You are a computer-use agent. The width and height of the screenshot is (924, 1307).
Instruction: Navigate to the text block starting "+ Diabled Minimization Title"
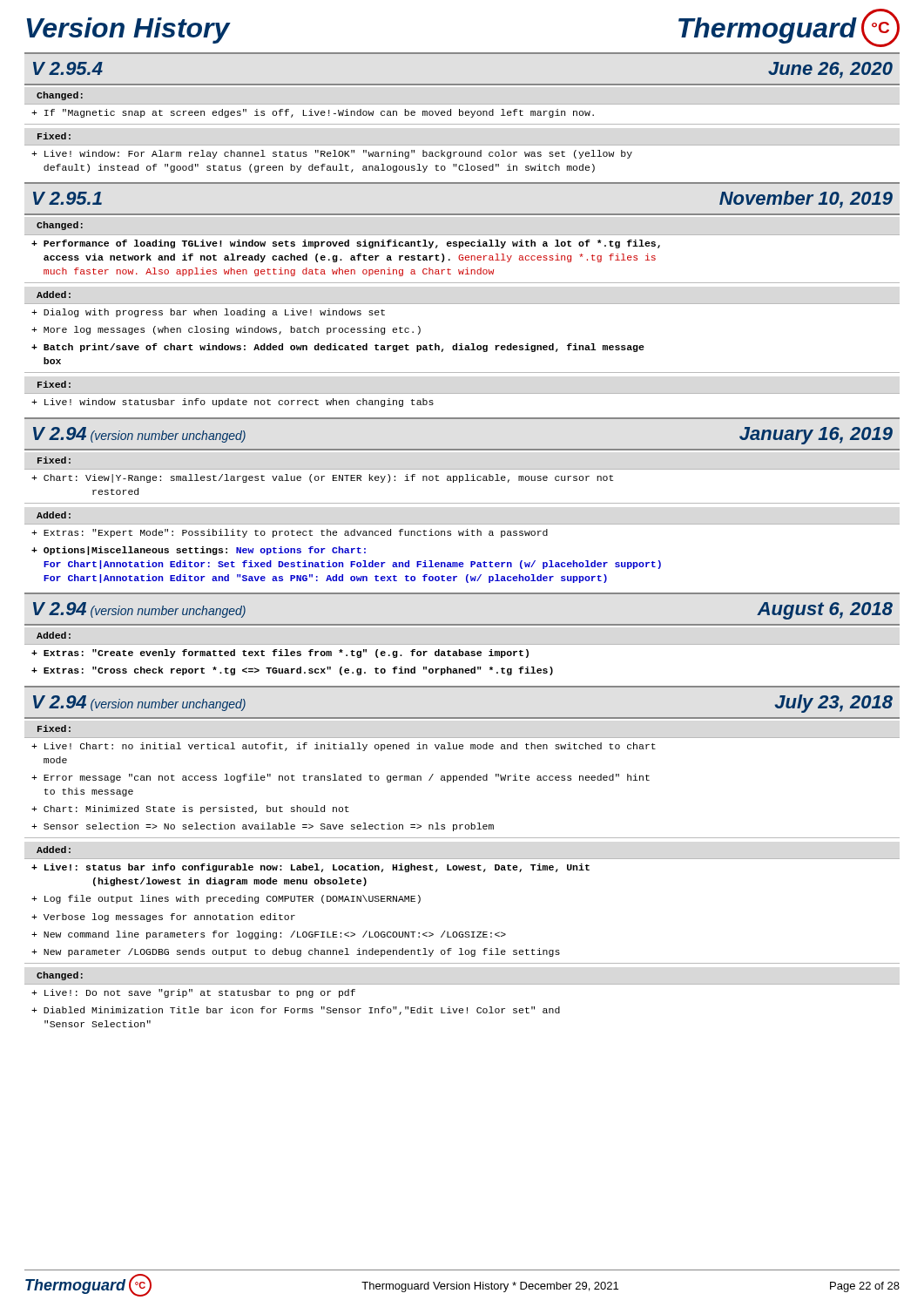click(x=465, y=1018)
